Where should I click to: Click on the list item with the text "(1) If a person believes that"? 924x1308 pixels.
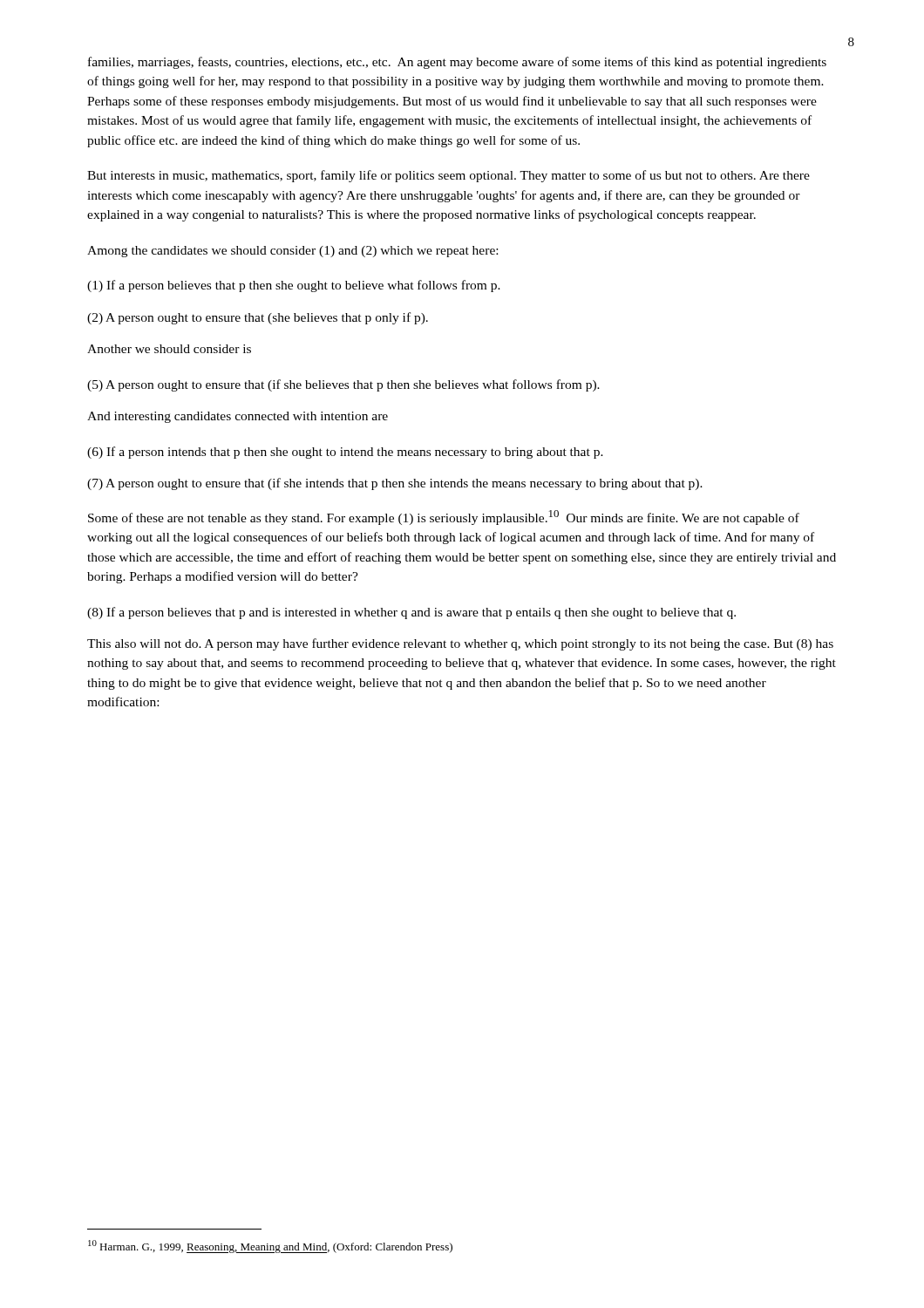pyautogui.click(x=462, y=286)
